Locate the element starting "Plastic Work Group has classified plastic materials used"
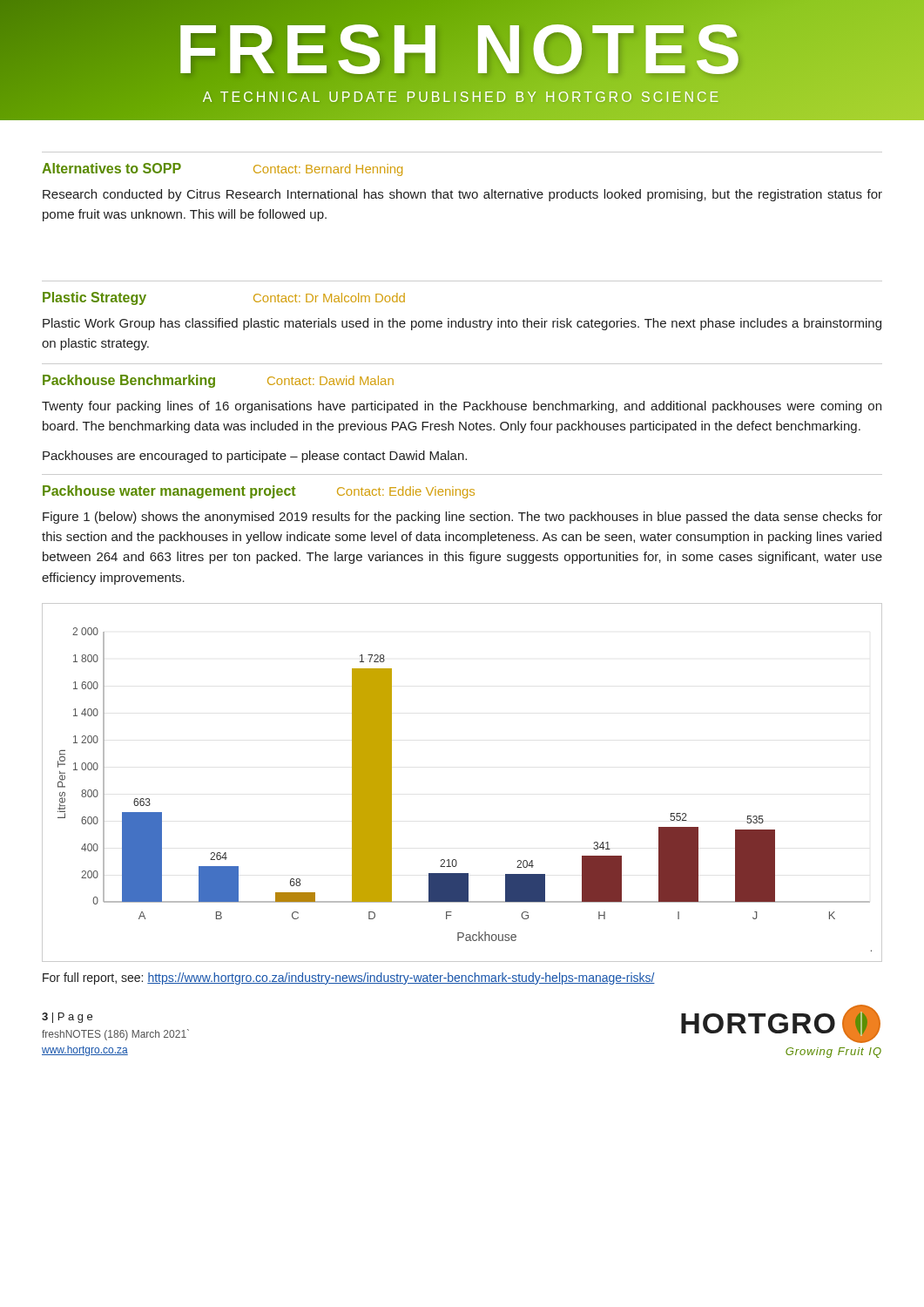 (462, 333)
